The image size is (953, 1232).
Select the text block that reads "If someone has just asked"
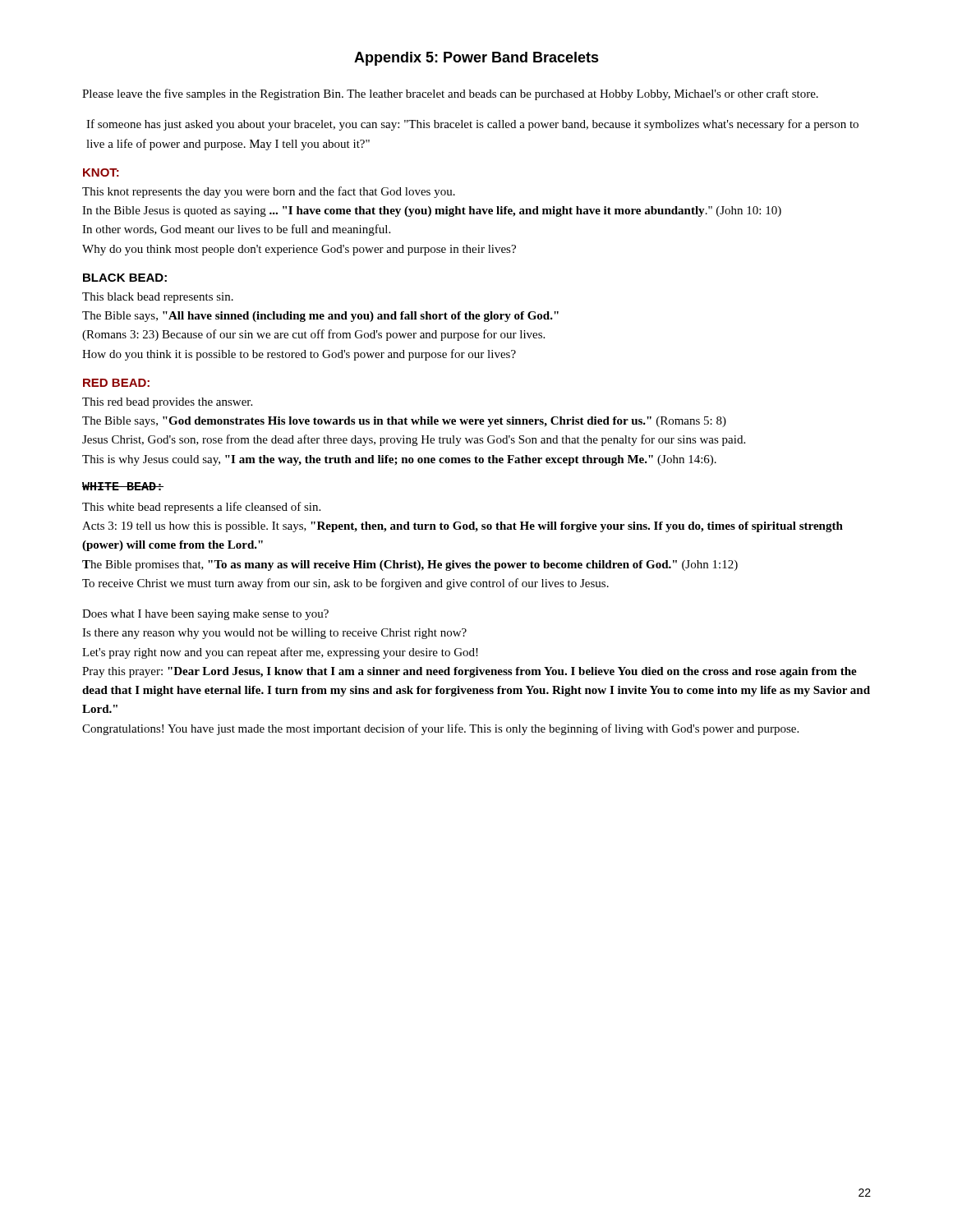tap(473, 134)
